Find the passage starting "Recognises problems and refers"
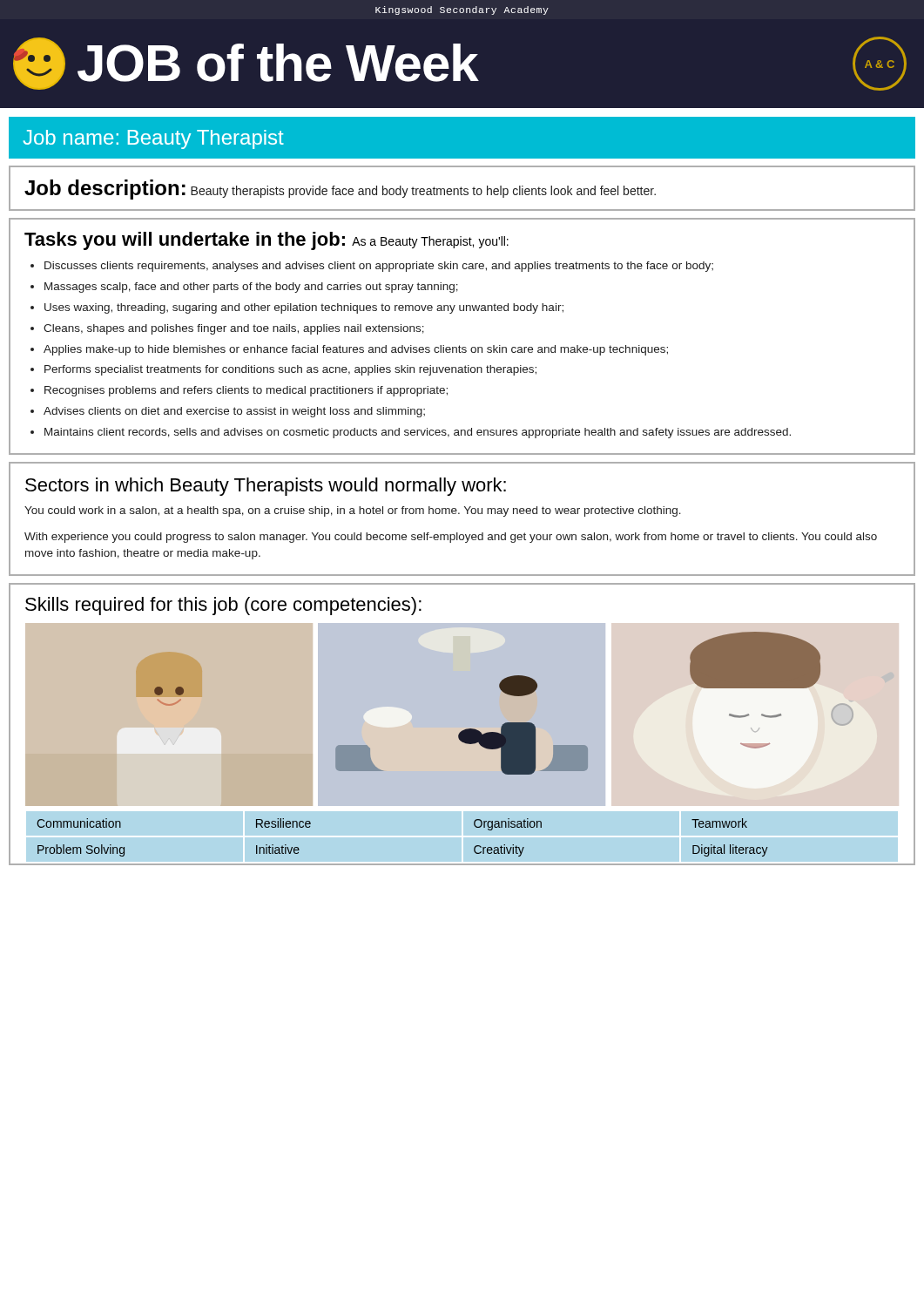 pyautogui.click(x=246, y=390)
